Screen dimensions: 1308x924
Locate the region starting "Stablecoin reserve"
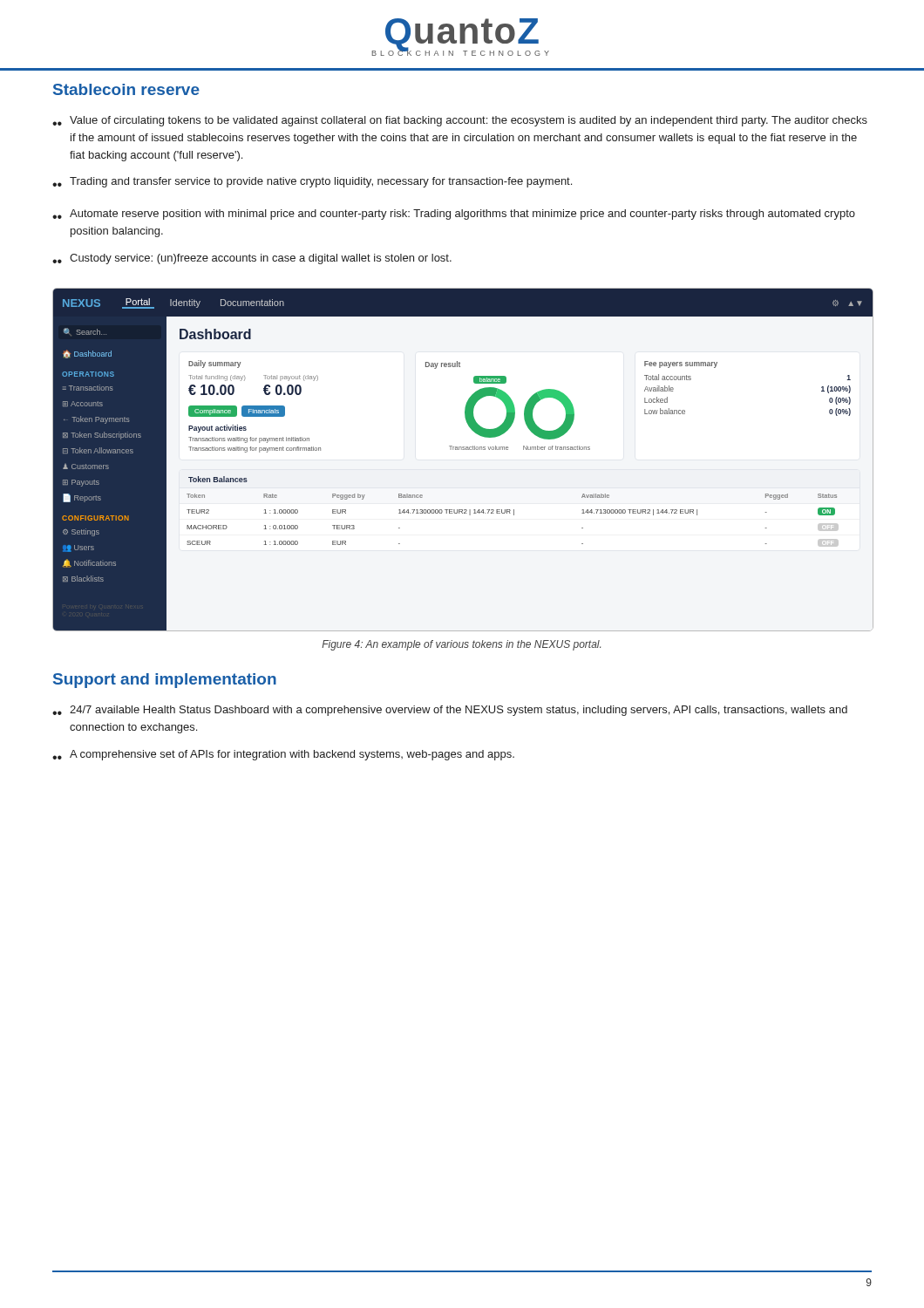(x=126, y=89)
